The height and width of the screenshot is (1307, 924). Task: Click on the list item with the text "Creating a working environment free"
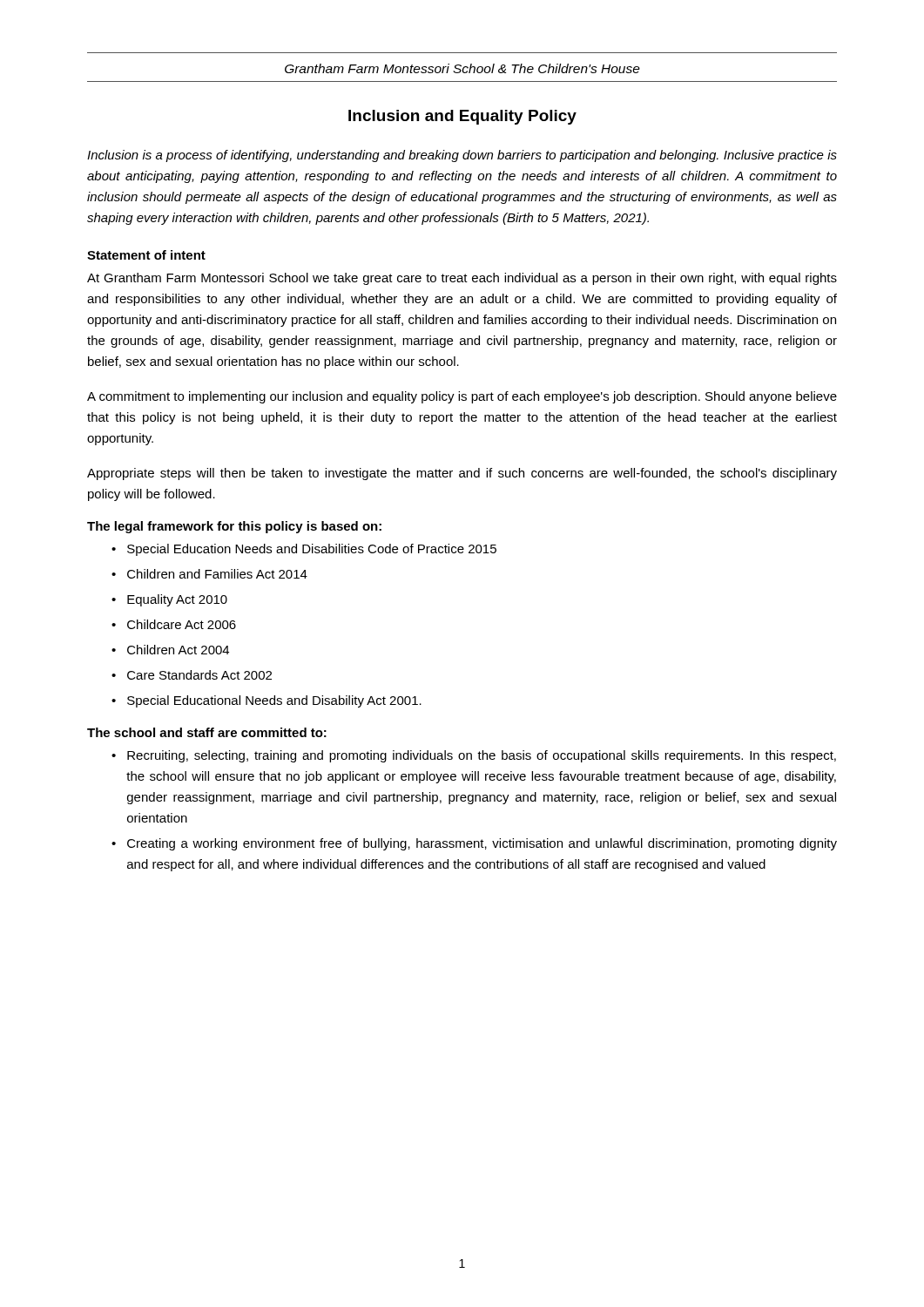coord(482,854)
